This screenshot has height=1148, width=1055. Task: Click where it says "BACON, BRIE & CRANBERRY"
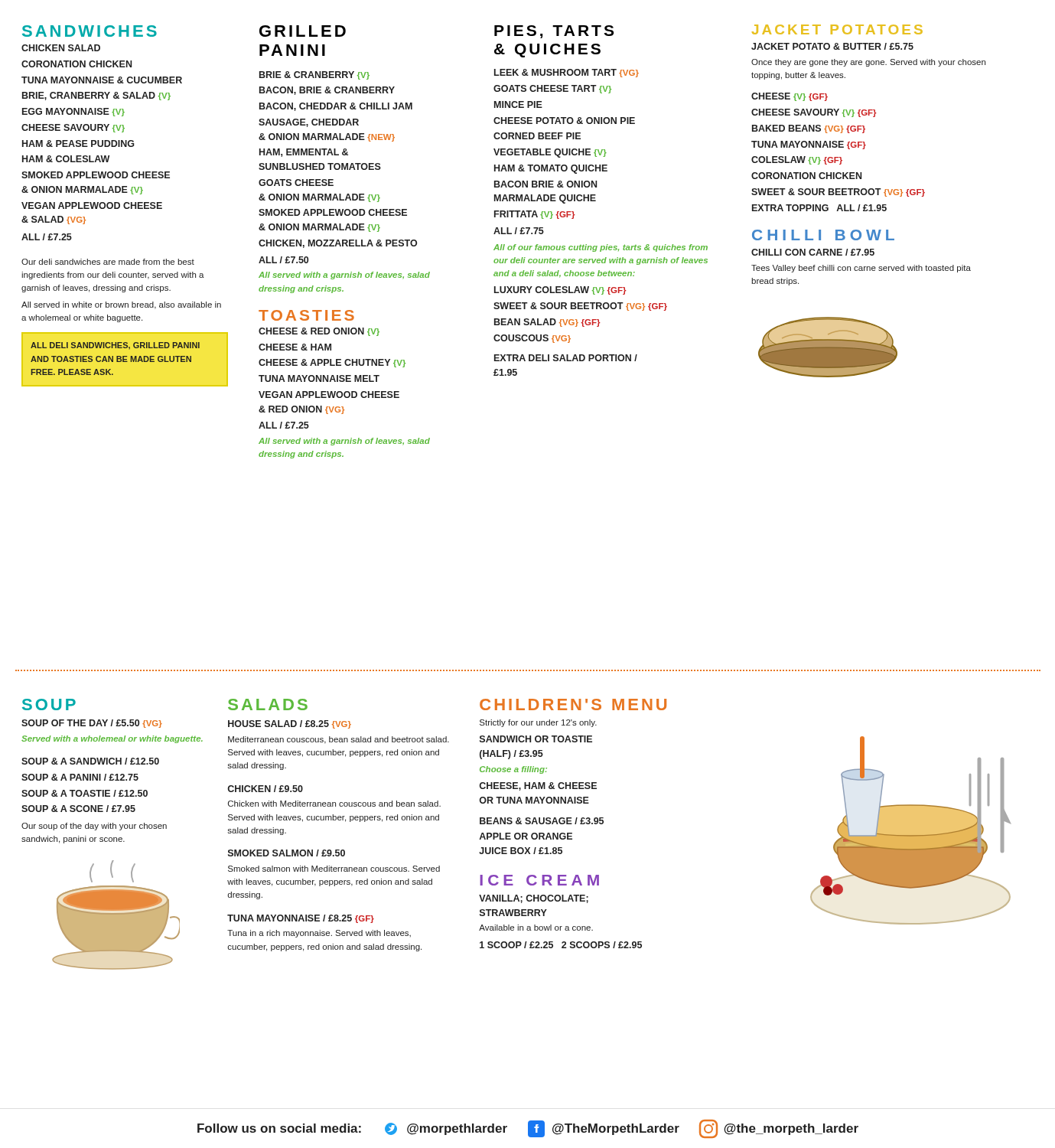(360, 91)
